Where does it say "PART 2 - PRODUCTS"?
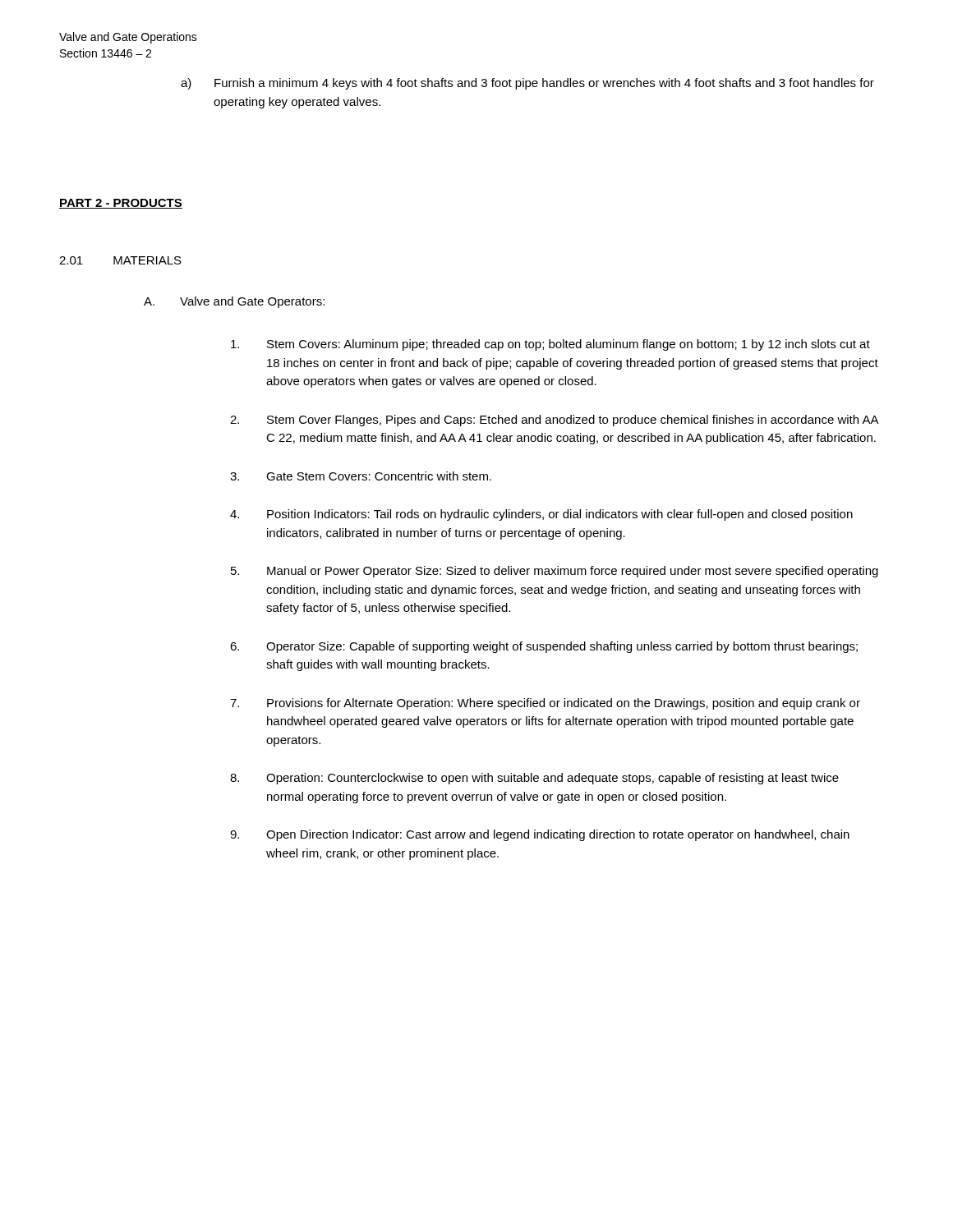 121,202
